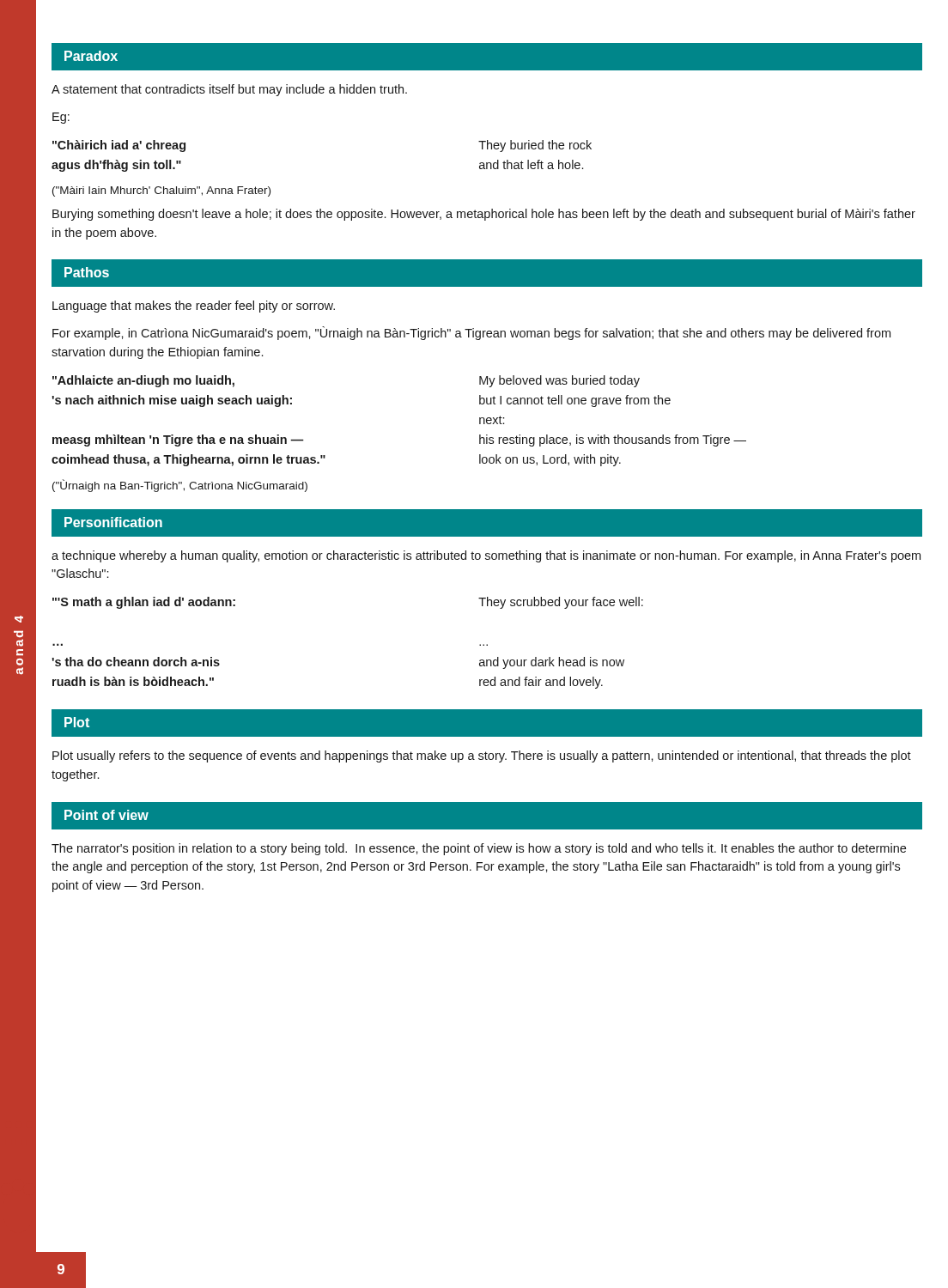This screenshot has width=948, height=1288.
Task: Point to the region starting "The narrator's position"
Action: (x=479, y=867)
